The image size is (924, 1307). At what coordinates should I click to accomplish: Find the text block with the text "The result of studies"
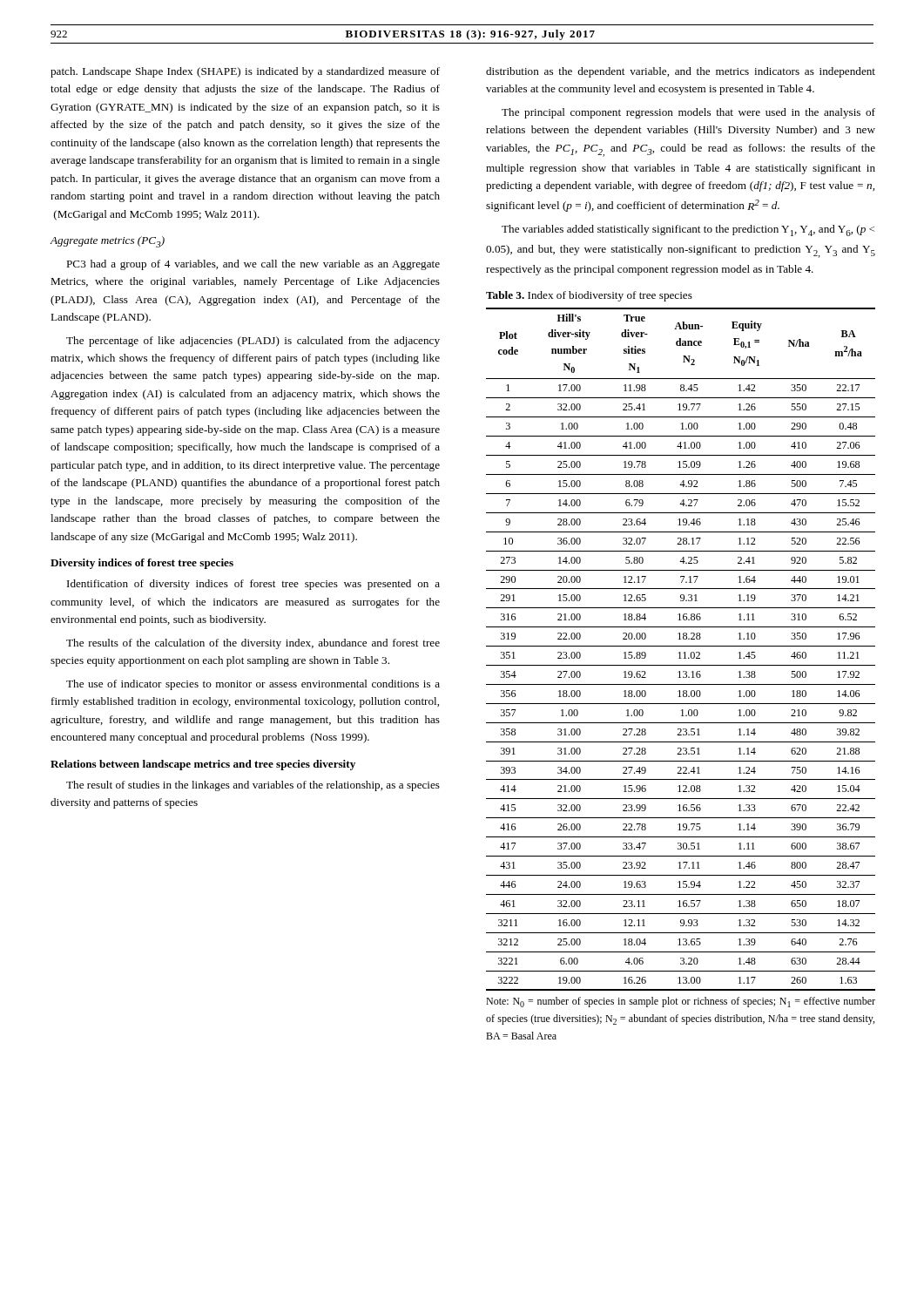coord(245,794)
